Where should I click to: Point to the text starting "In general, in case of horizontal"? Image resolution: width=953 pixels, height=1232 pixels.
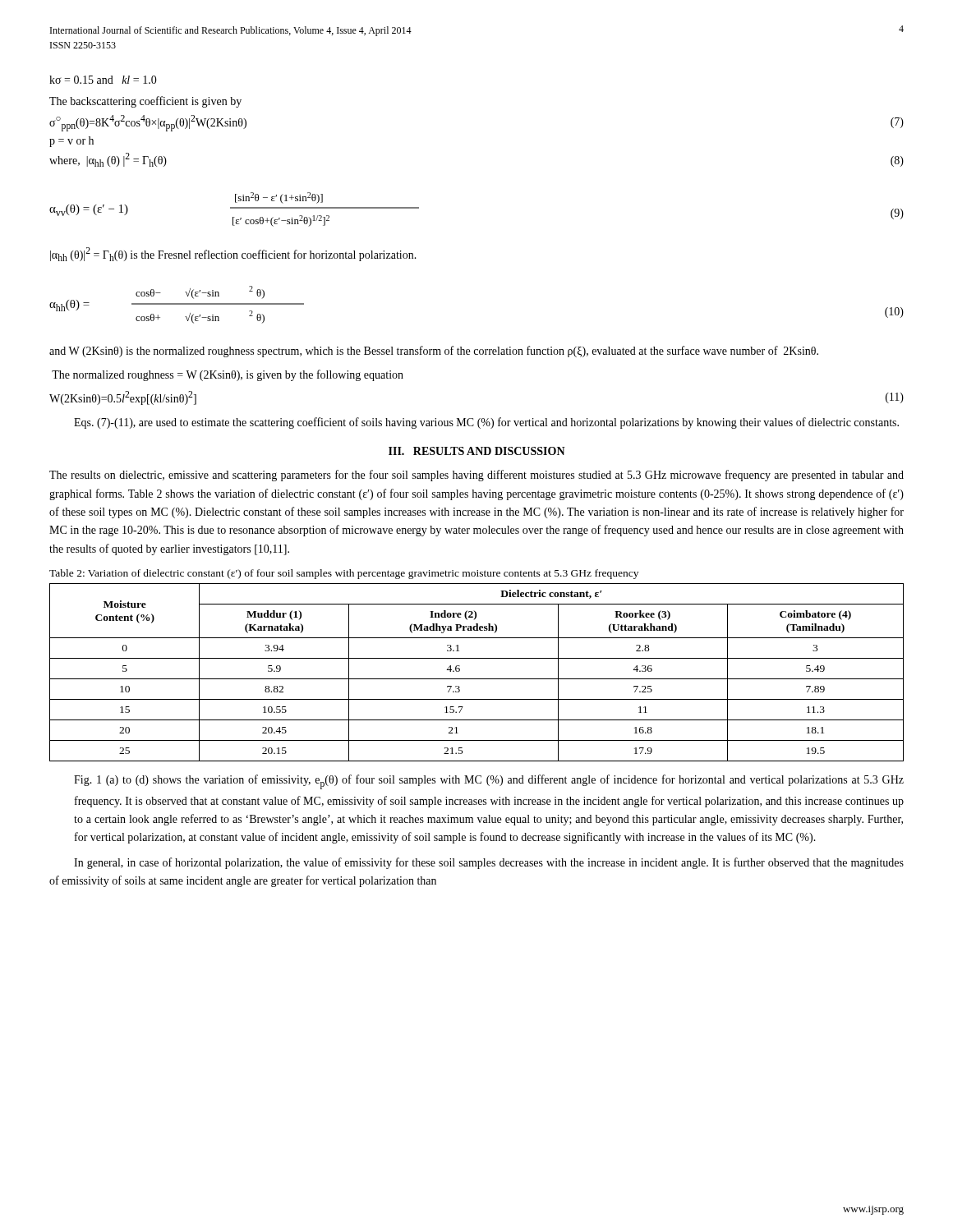click(476, 872)
